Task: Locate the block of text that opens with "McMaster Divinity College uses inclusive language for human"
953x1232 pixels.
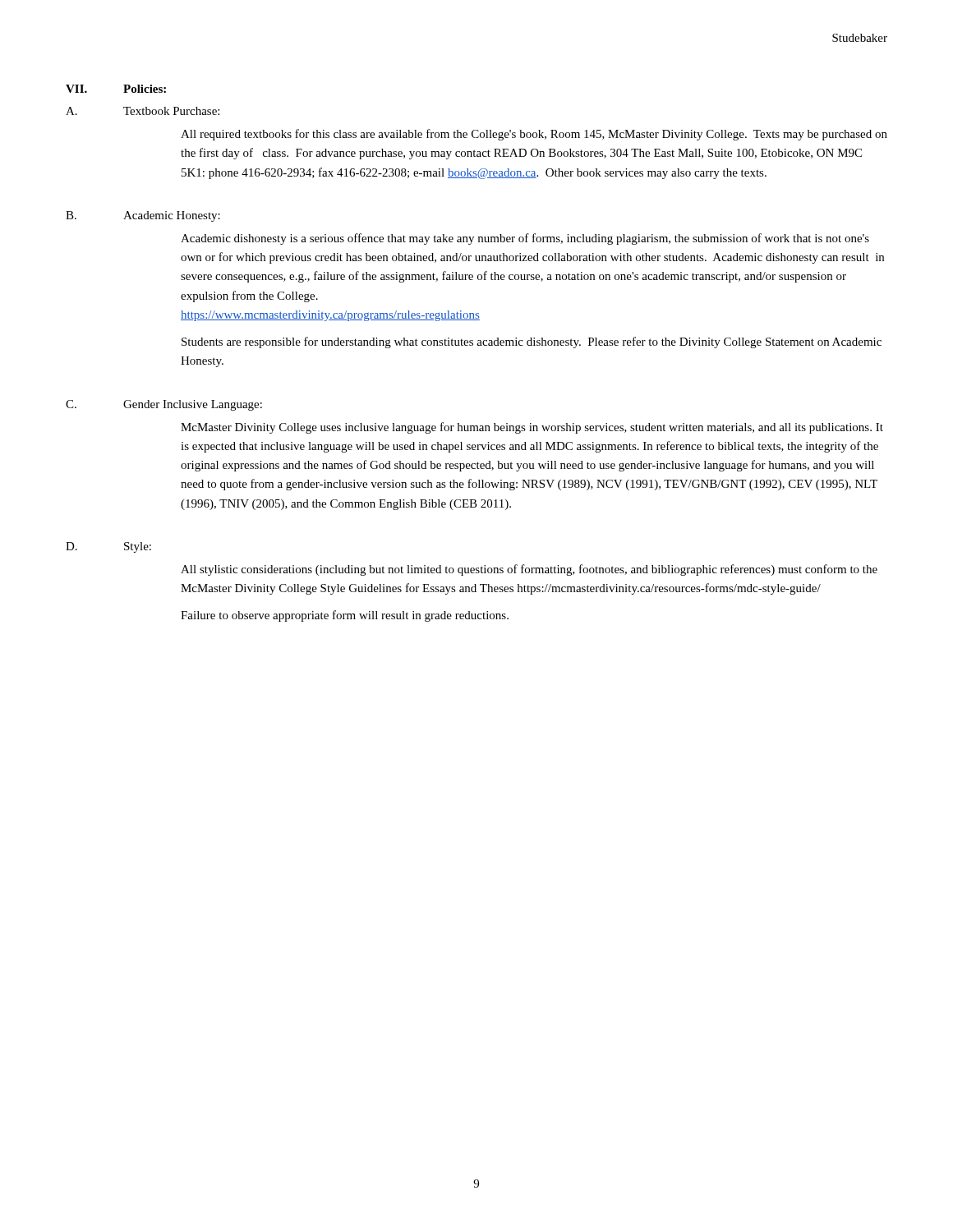Action: point(532,465)
